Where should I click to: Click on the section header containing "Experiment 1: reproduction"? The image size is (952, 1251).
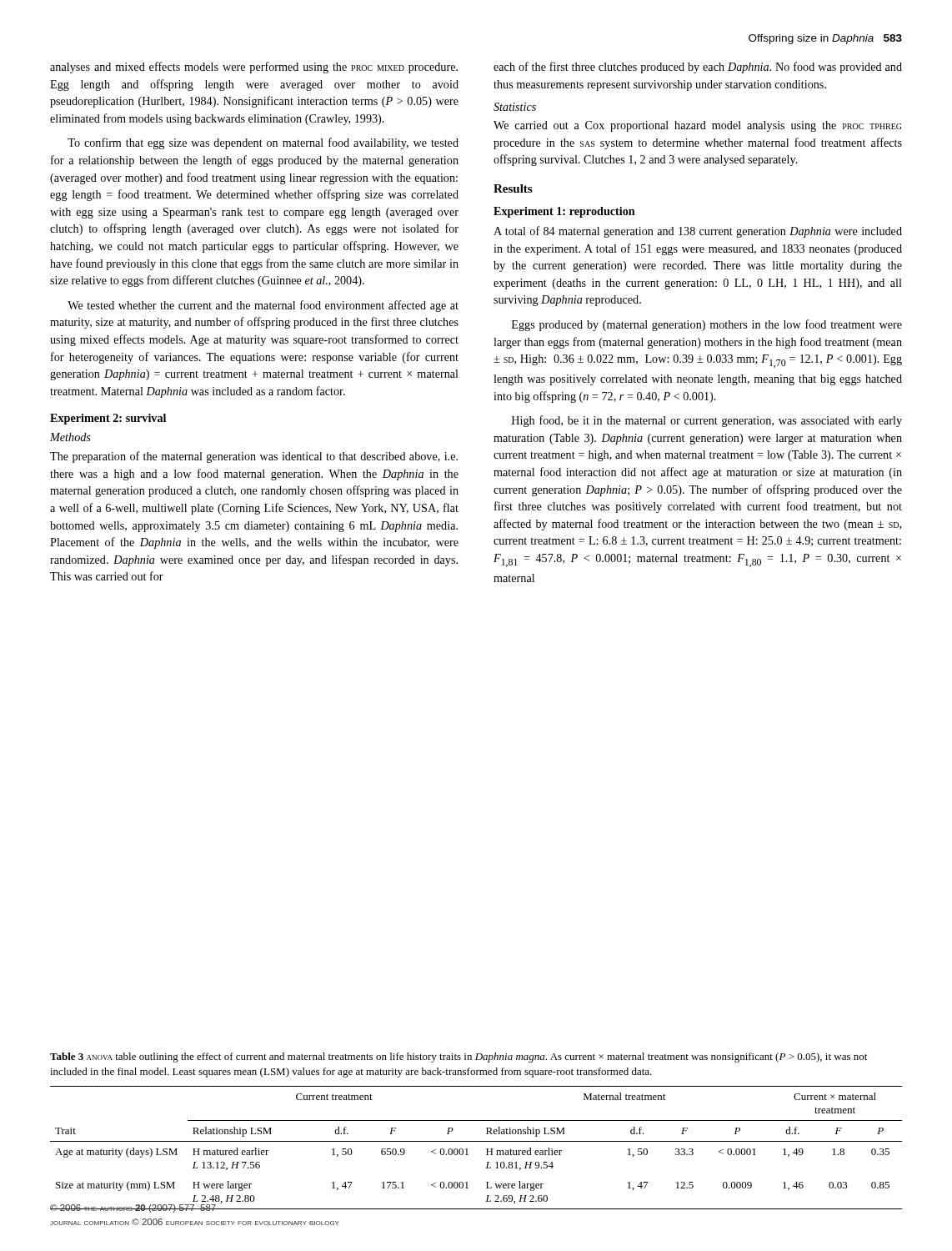point(564,211)
